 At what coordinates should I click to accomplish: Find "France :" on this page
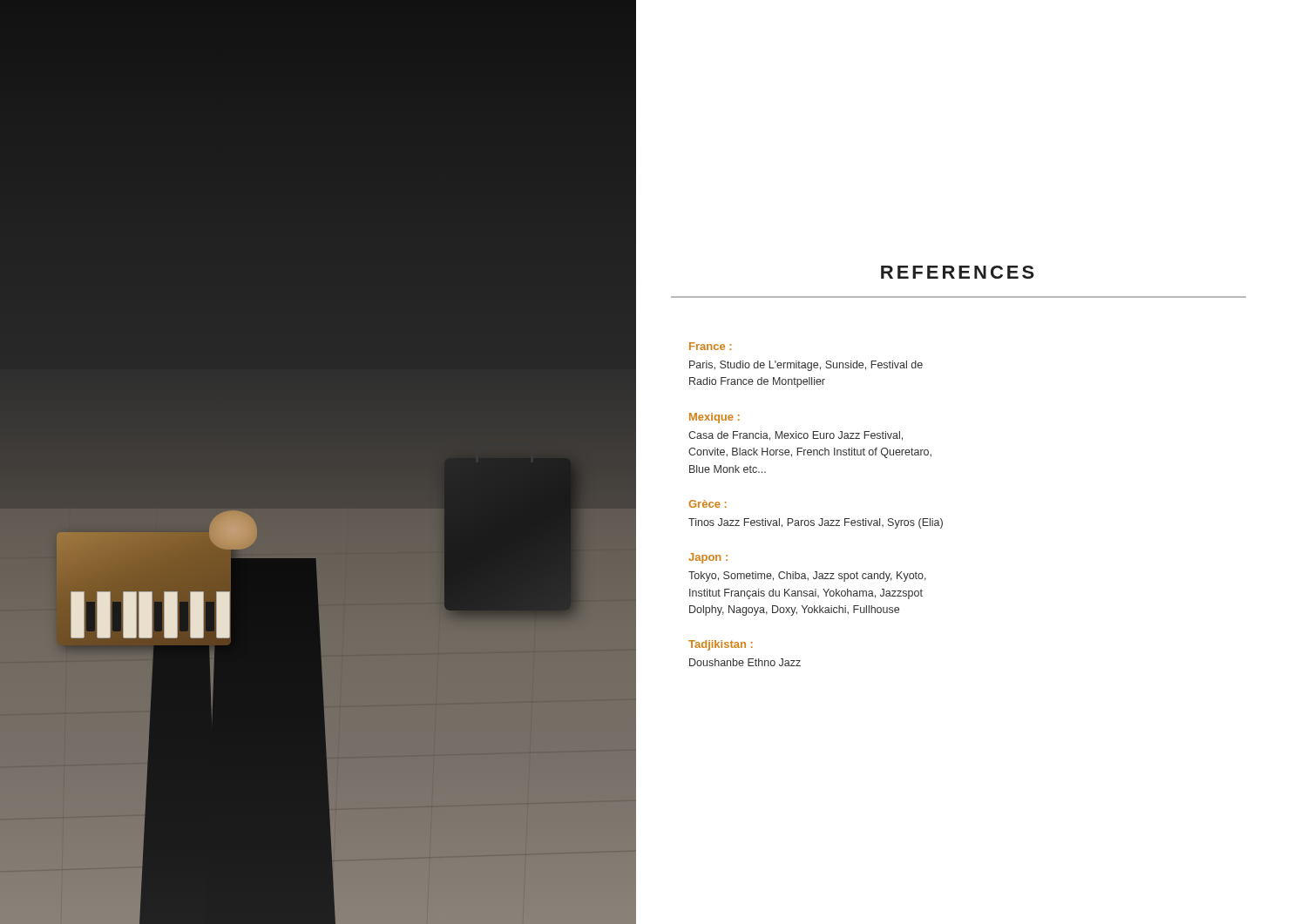[710, 346]
